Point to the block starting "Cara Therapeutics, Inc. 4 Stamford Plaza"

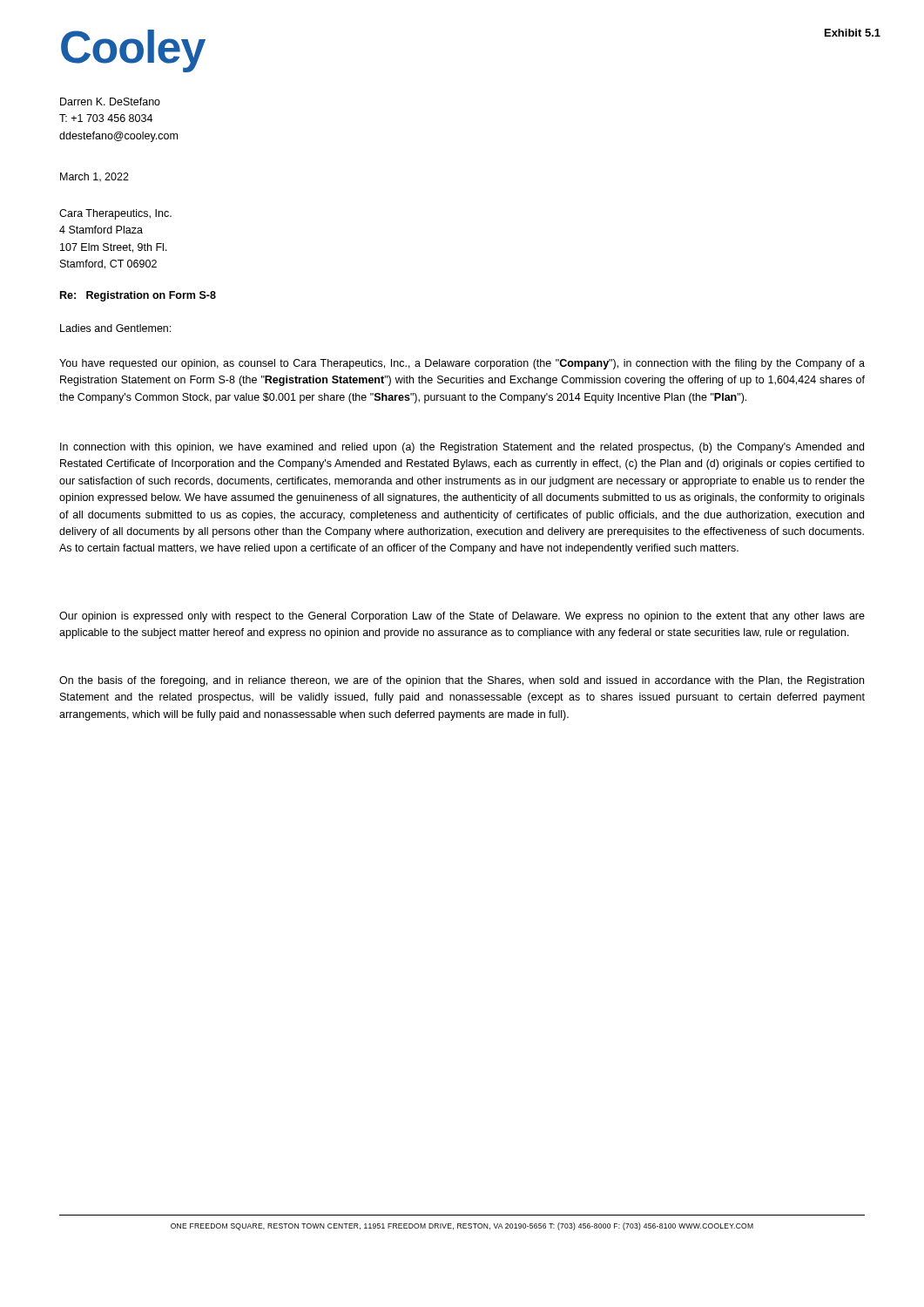(116, 239)
